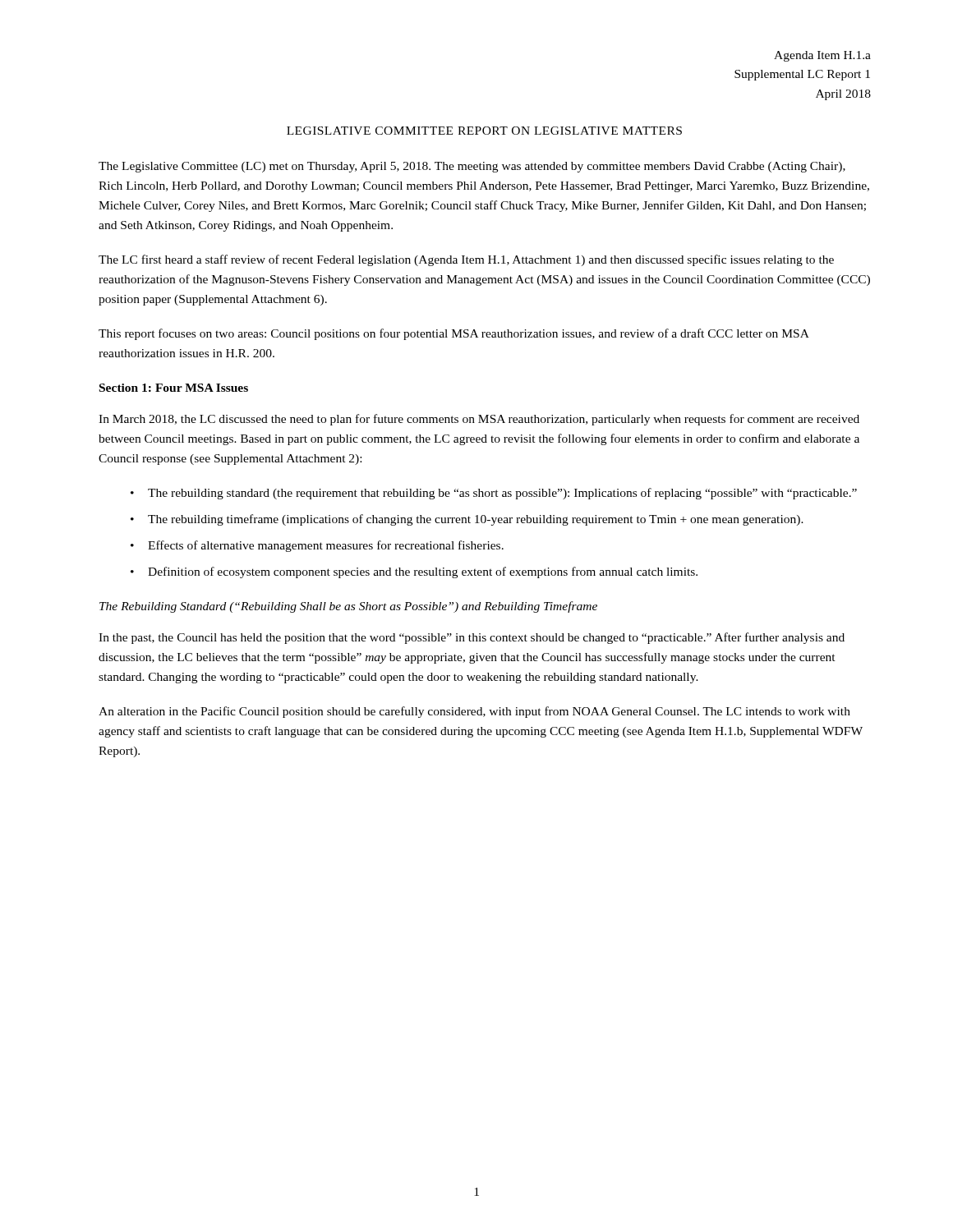Select the text block that reads "In March 2018,"
This screenshot has height=1232, width=953.
coord(479,438)
